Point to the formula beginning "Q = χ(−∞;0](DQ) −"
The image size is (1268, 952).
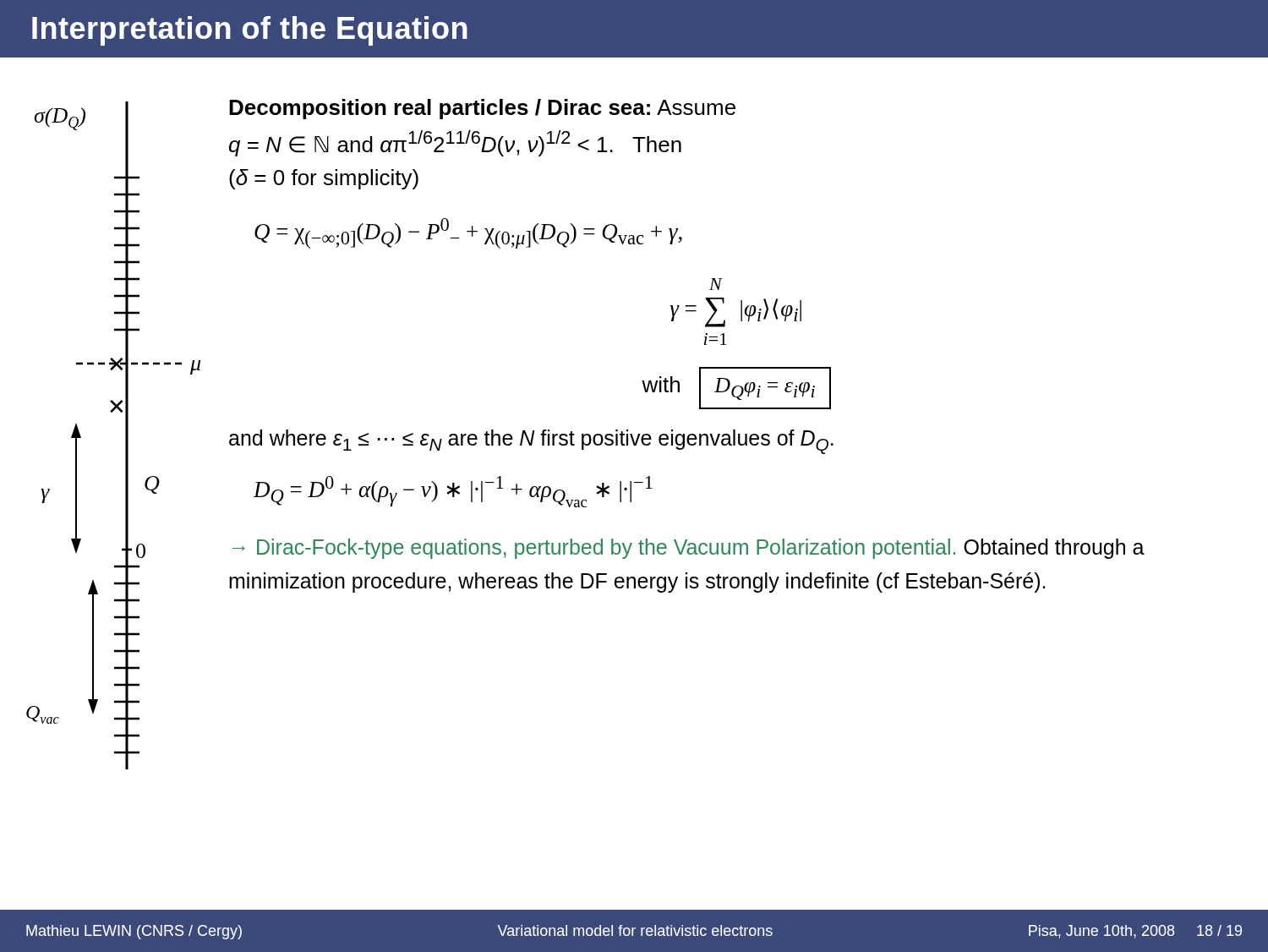468,231
